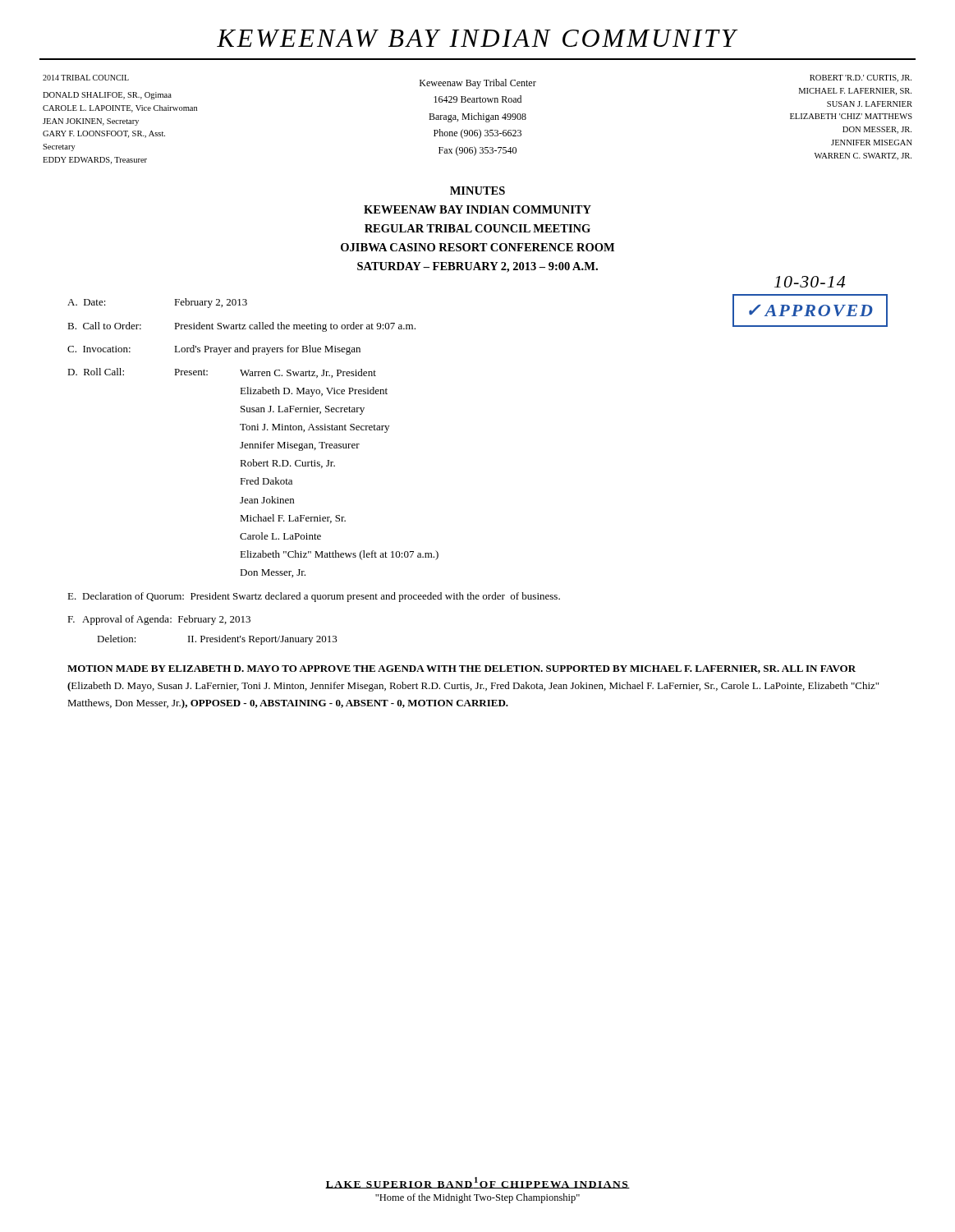Find the region starting "F. Approval of Agenda:"

[x=159, y=620]
